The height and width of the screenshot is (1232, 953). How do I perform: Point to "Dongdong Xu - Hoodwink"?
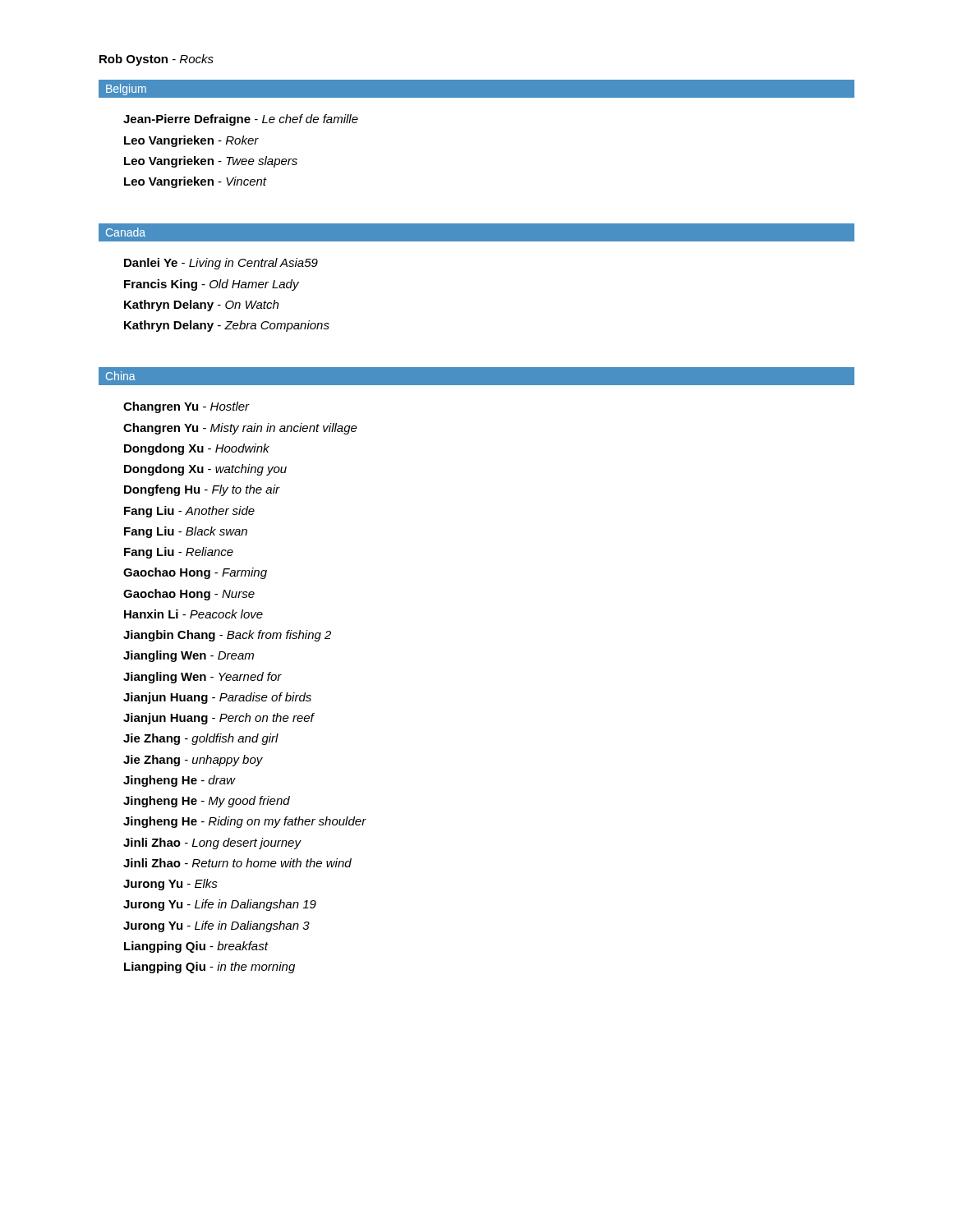[196, 448]
